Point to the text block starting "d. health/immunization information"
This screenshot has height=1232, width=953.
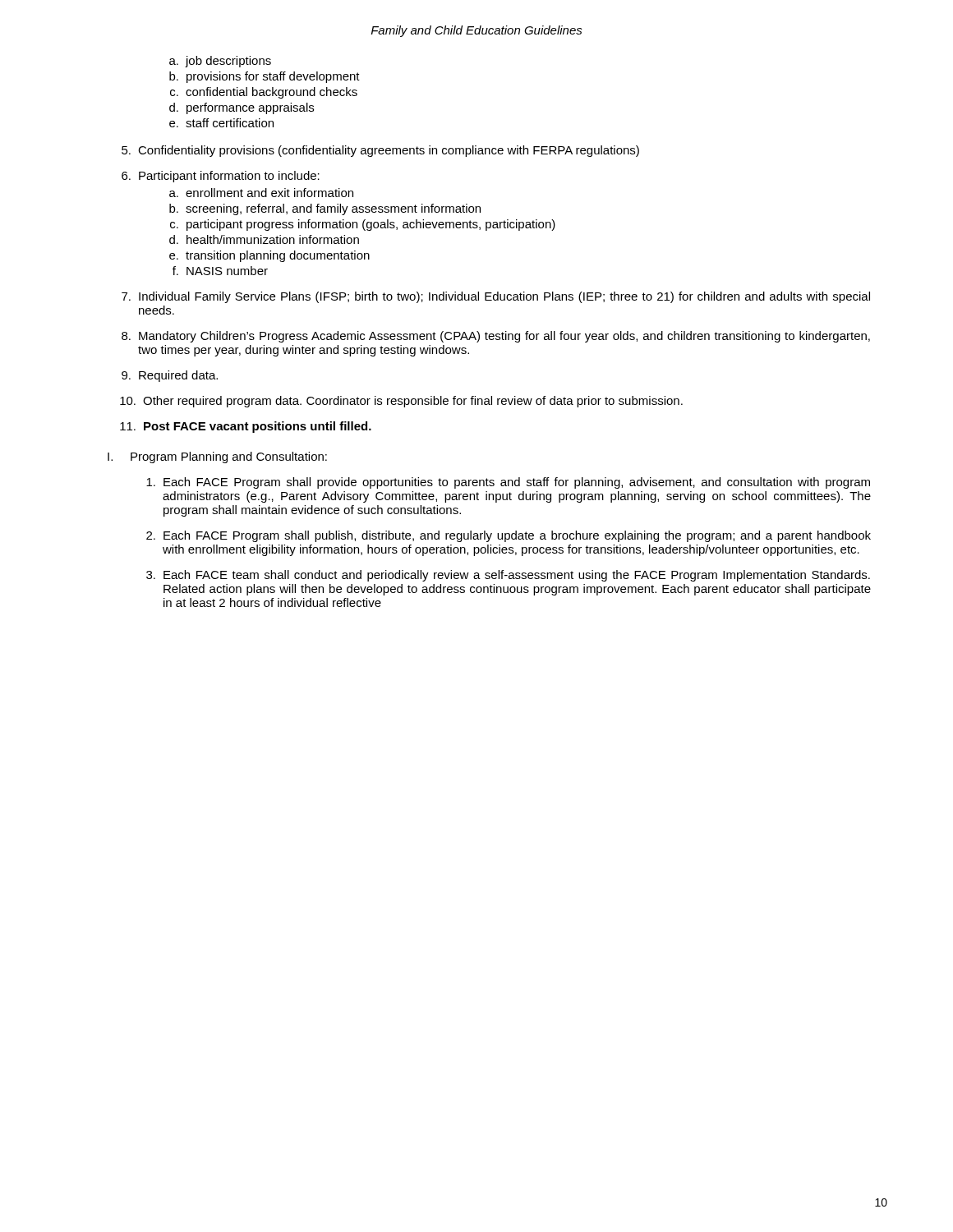click(258, 239)
